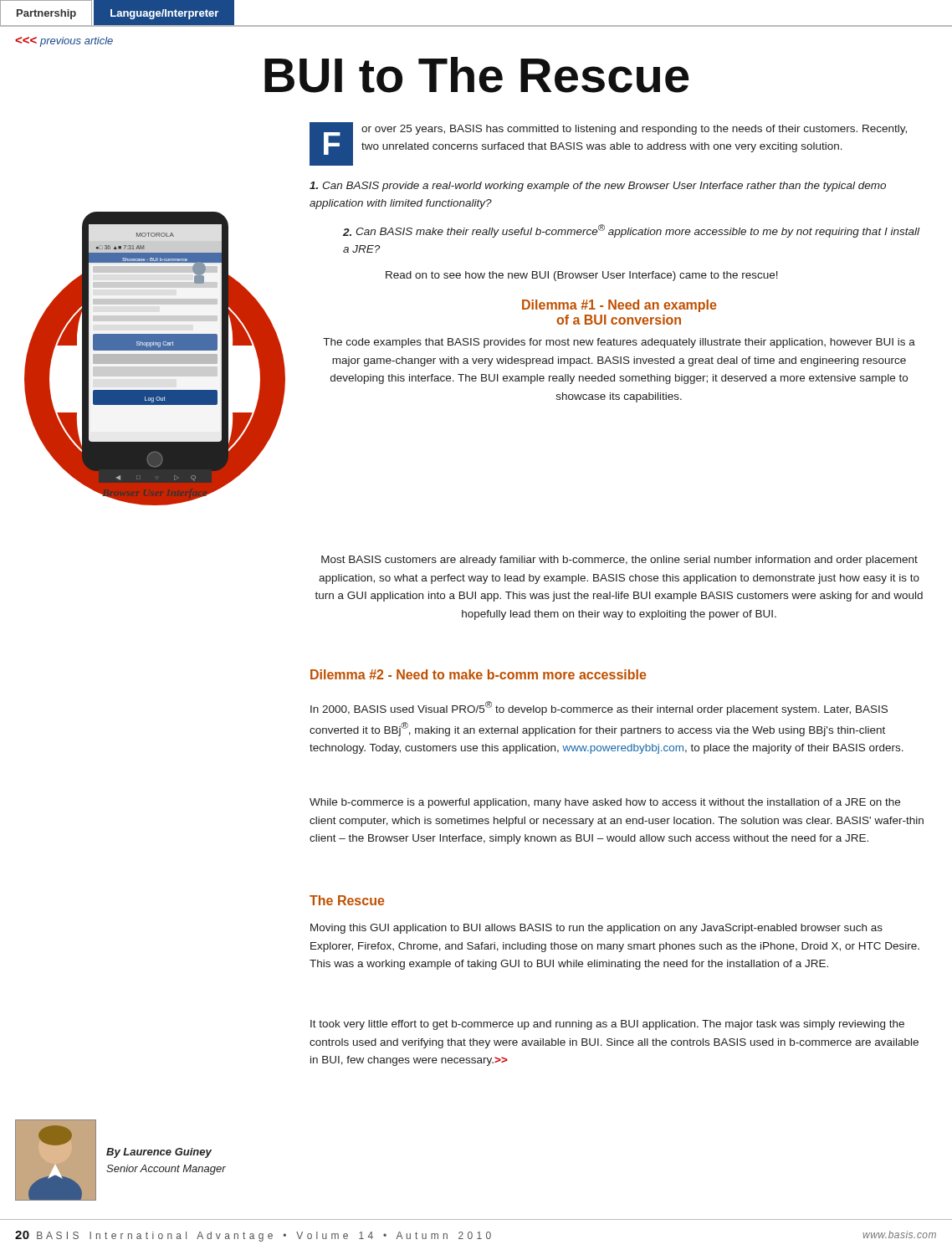The image size is (952, 1255).
Task: Select the element starting "The code examples that BASIS provides for most"
Action: pos(619,369)
